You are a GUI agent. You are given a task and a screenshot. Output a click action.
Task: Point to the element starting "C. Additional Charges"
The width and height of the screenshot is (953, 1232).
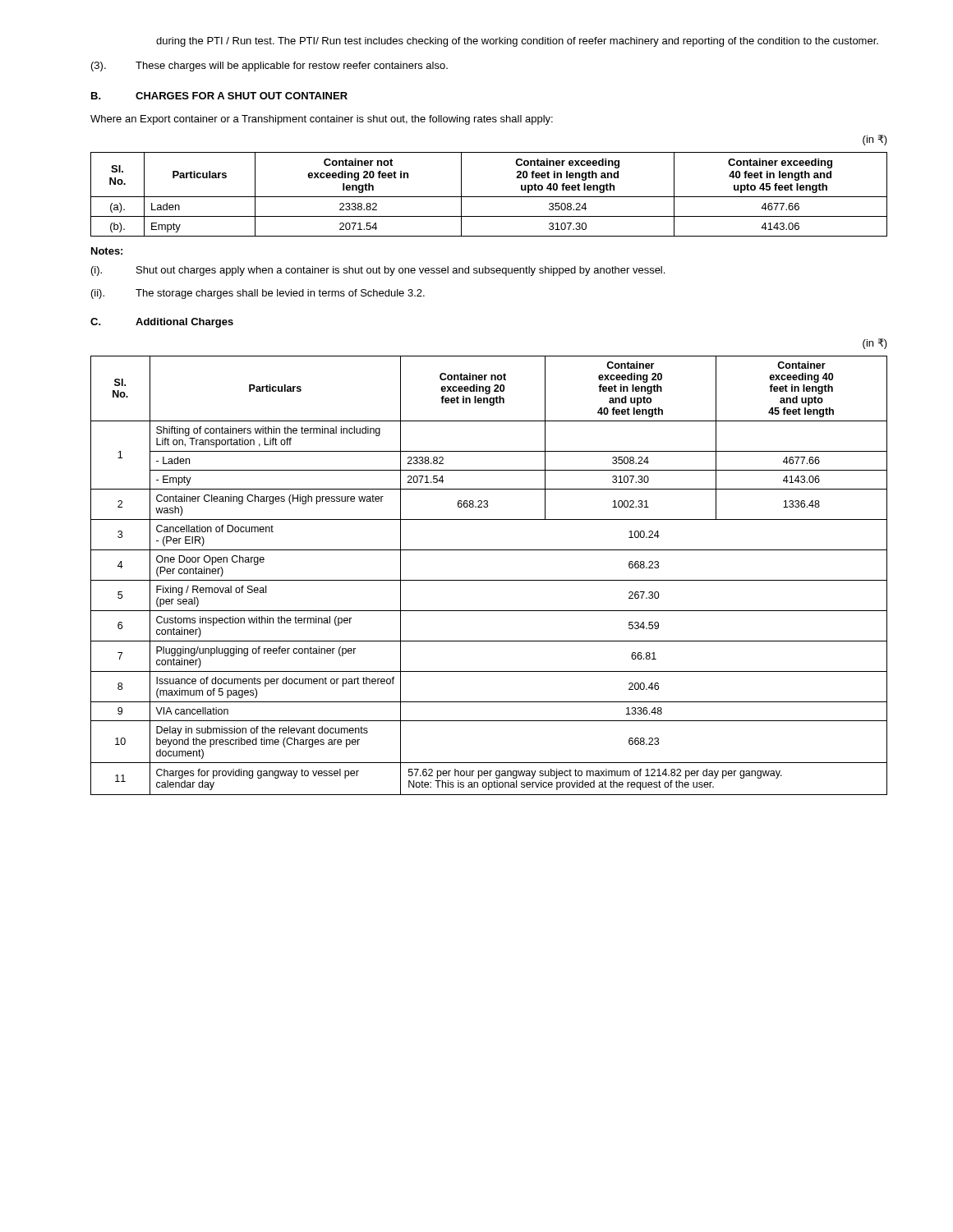(x=162, y=322)
